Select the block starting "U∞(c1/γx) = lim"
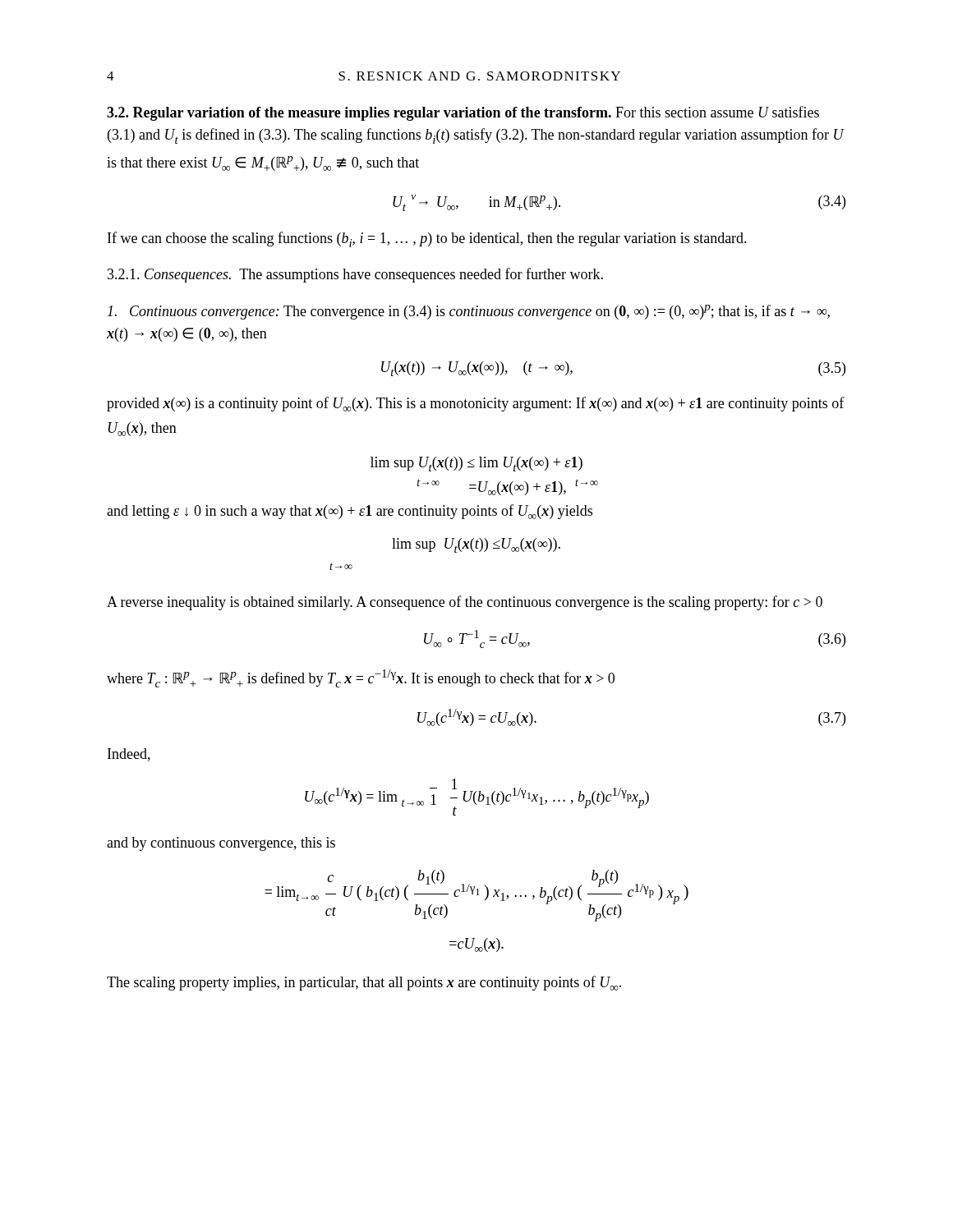The height and width of the screenshot is (1232, 953). 476,798
